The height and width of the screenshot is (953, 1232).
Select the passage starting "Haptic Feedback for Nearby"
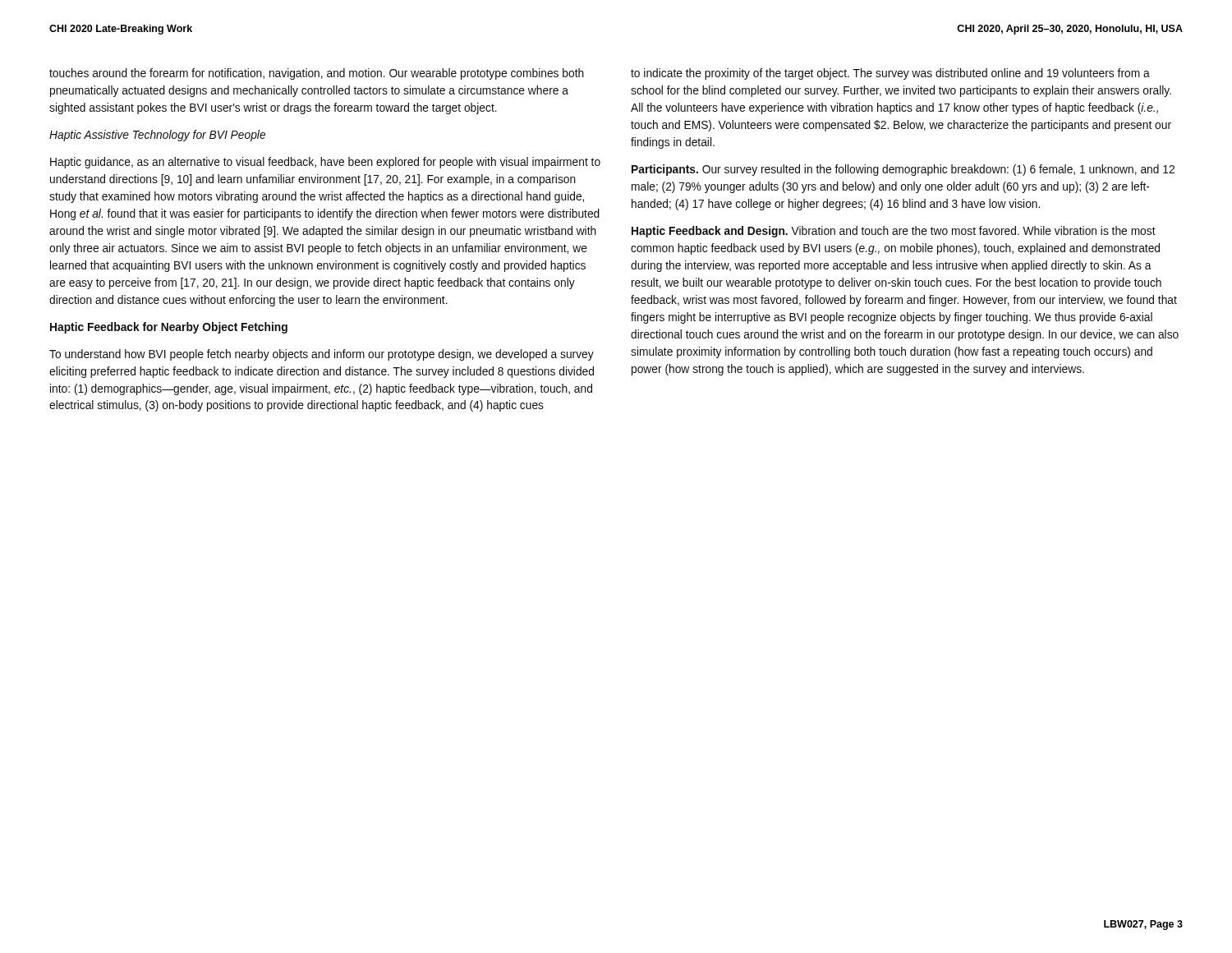pos(169,328)
